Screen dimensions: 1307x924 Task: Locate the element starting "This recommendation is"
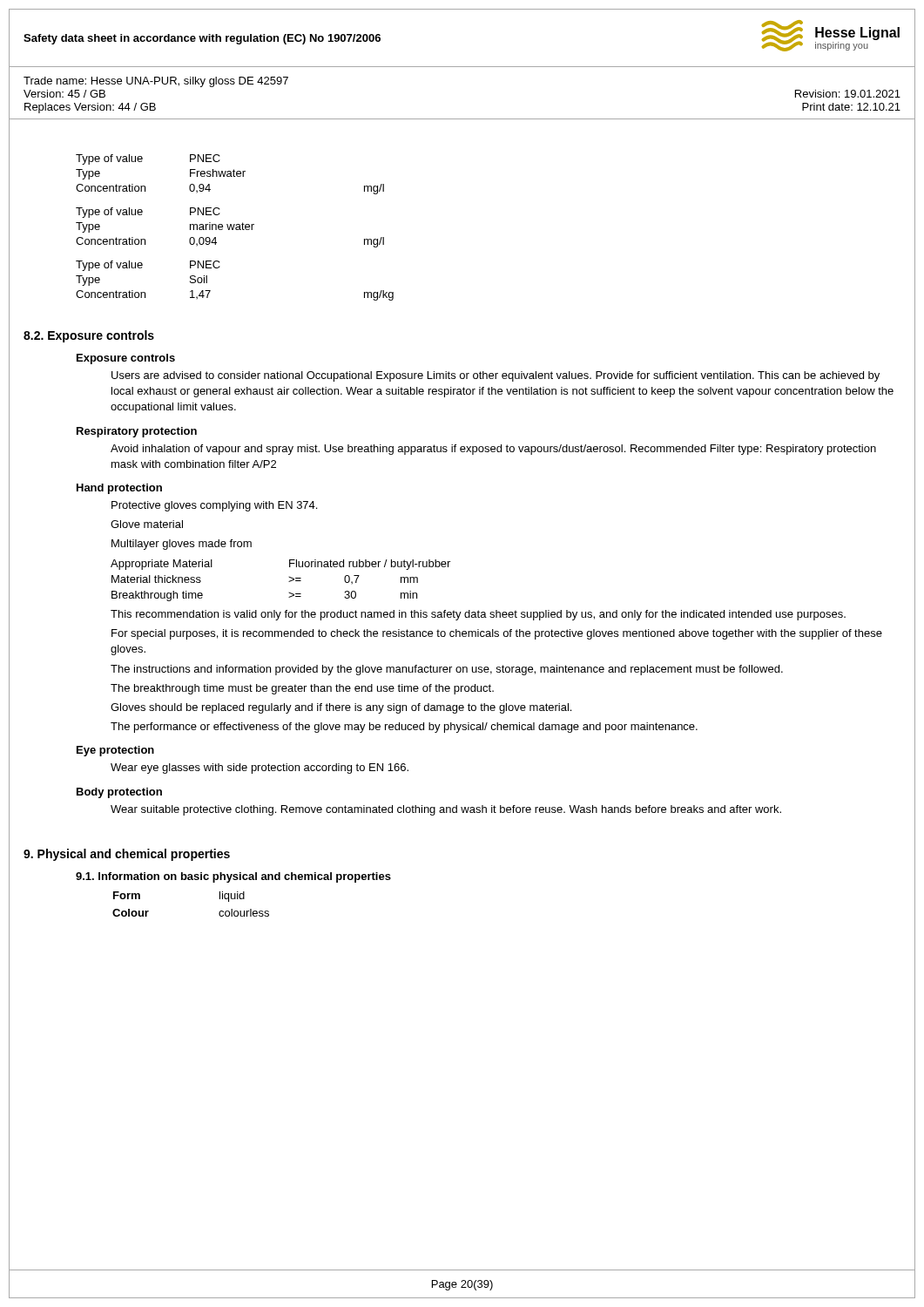click(478, 614)
